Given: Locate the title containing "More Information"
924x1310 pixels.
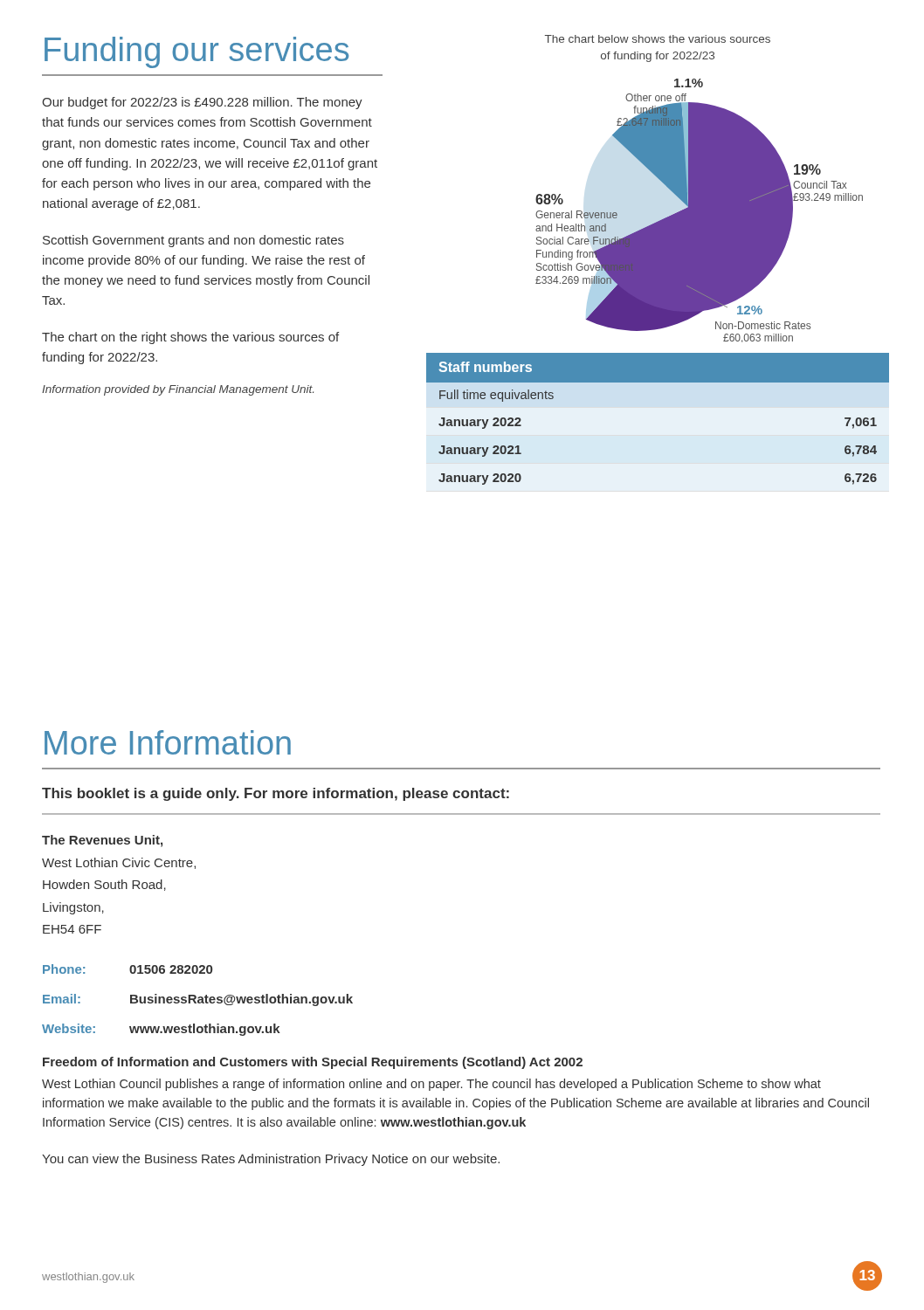Looking at the screenshot, I should pos(168,742).
